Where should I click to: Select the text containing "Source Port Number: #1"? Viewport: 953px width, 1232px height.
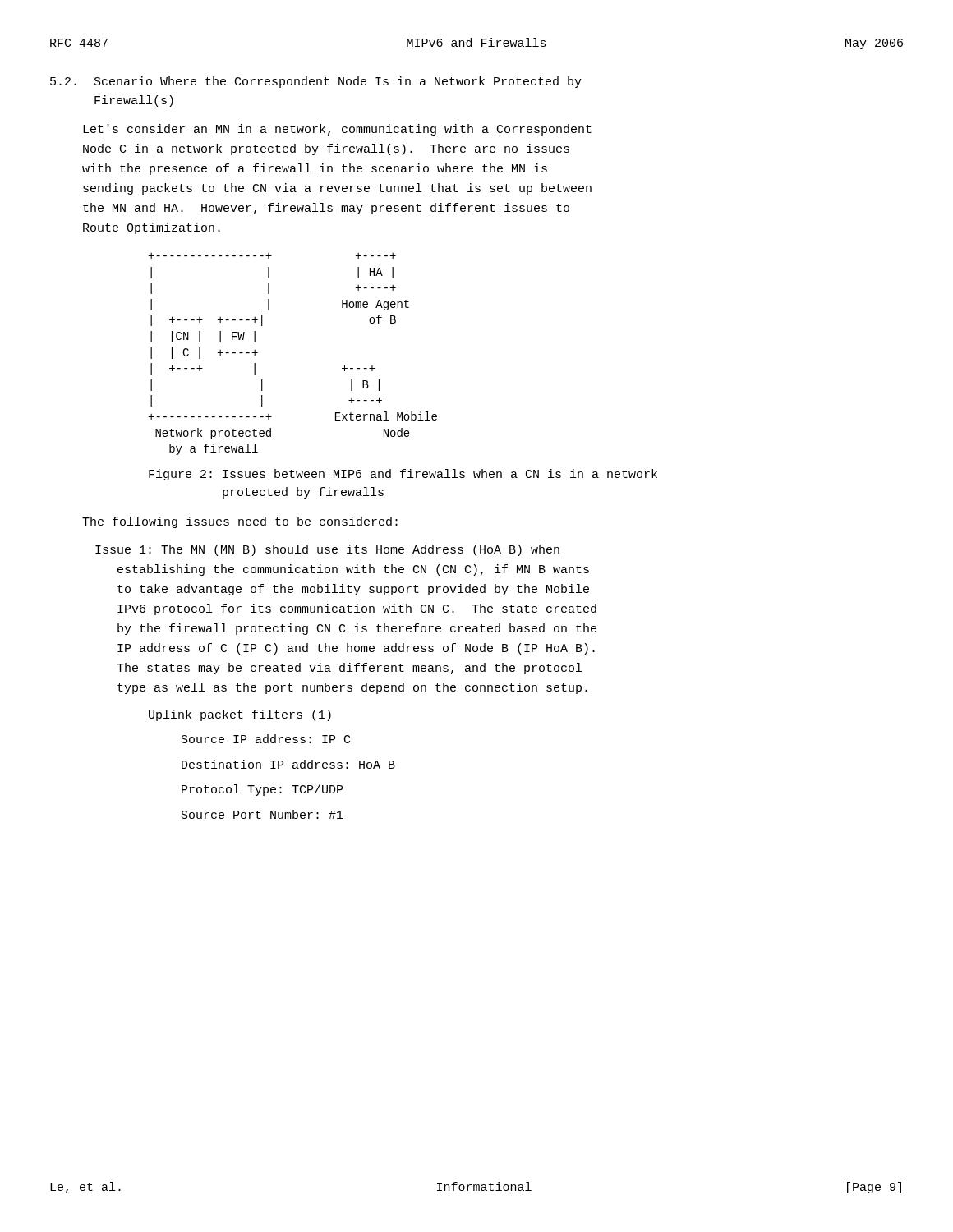262,816
